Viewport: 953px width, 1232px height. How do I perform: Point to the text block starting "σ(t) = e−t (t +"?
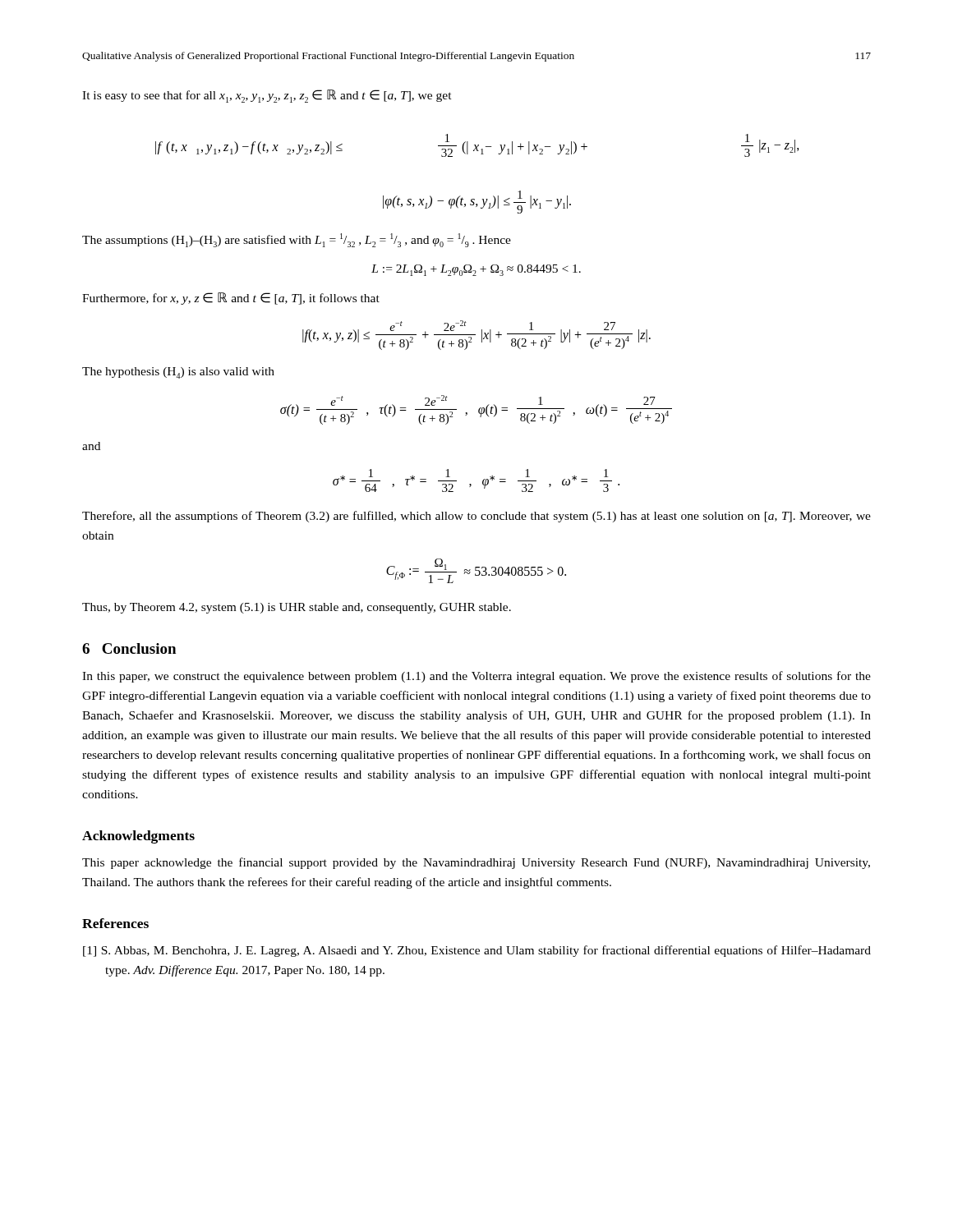click(x=476, y=410)
